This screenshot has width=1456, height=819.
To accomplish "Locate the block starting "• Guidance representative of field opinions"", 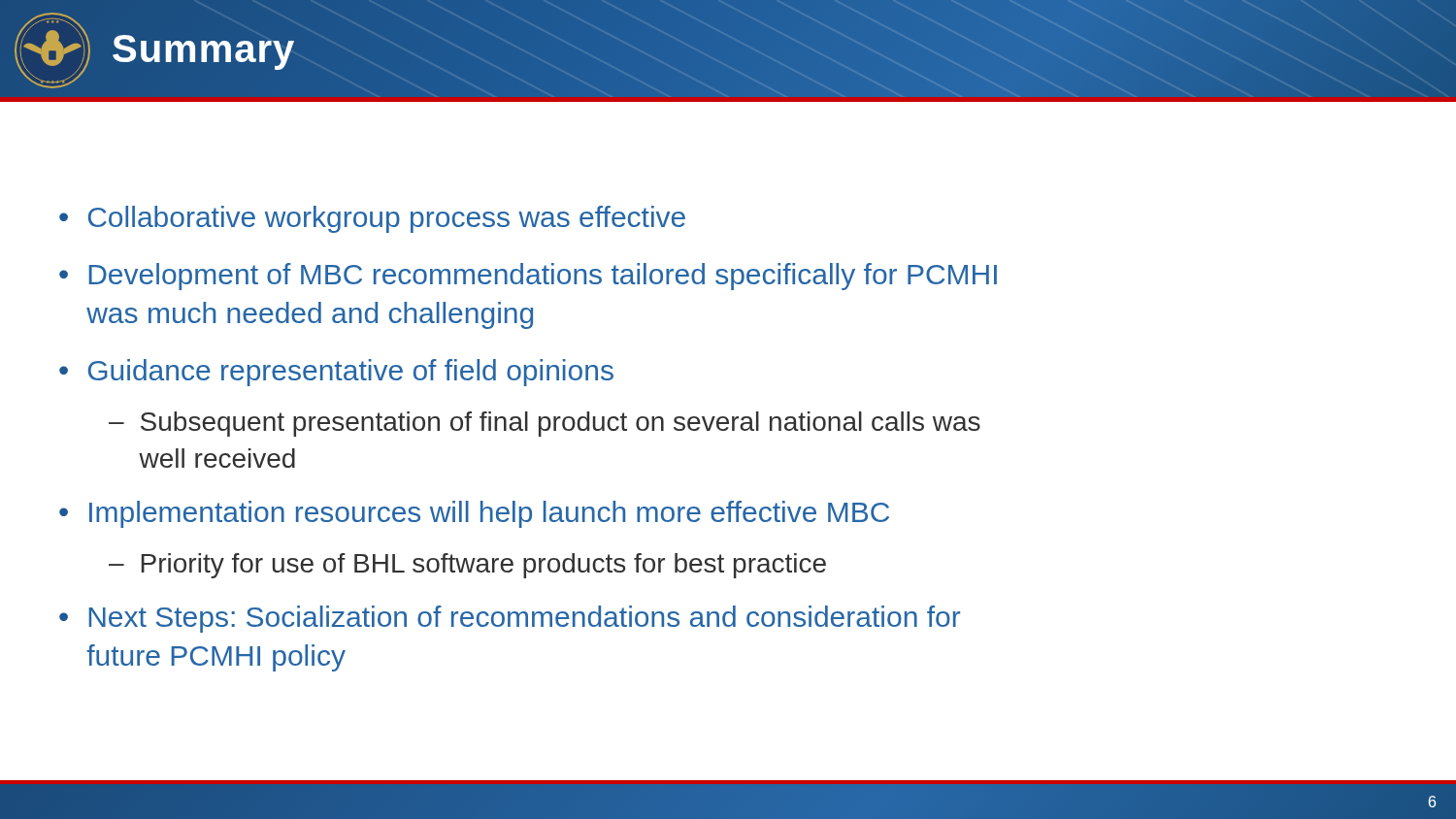I will tap(336, 371).
